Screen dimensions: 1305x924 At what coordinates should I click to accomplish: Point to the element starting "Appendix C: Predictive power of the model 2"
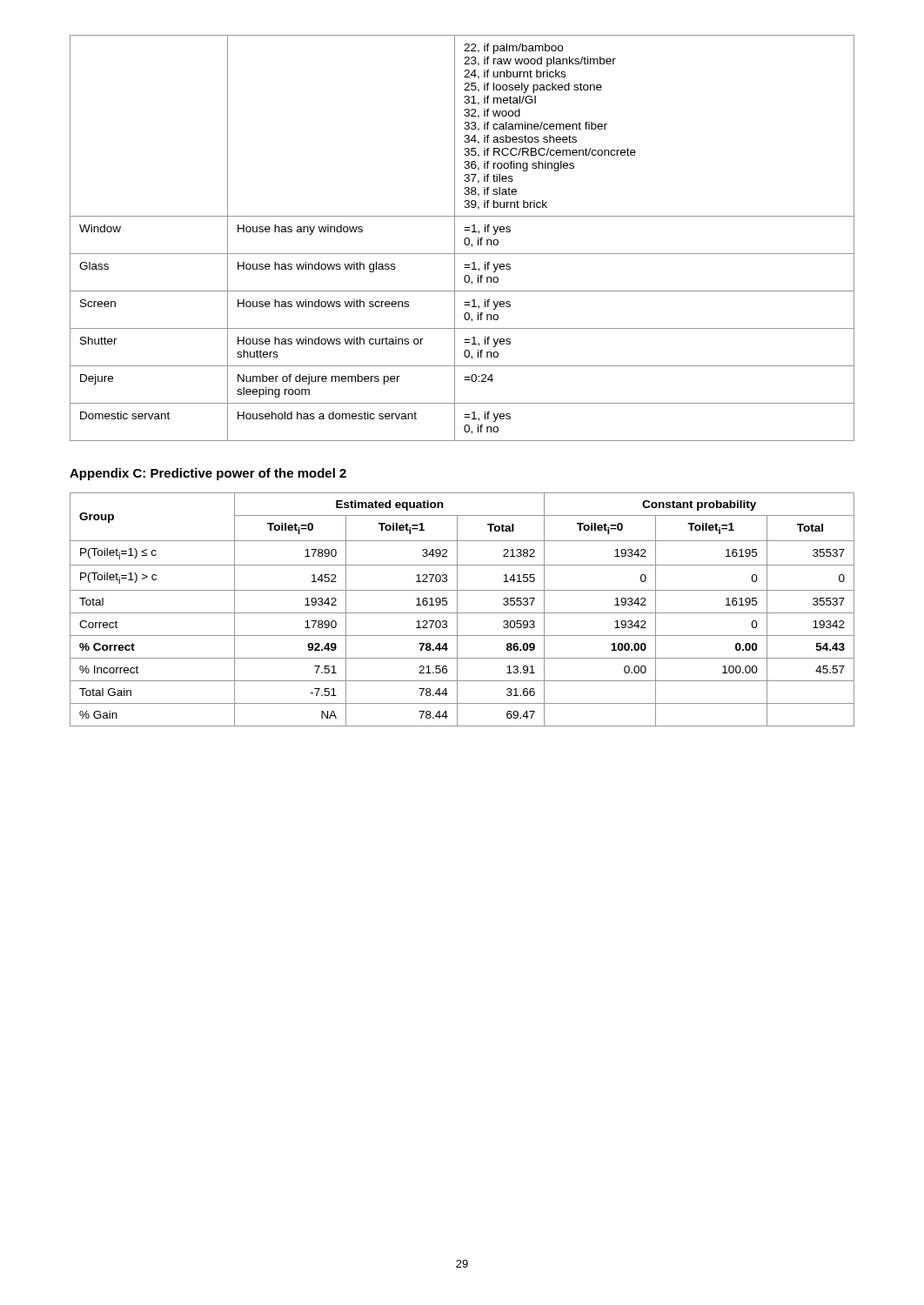click(208, 473)
